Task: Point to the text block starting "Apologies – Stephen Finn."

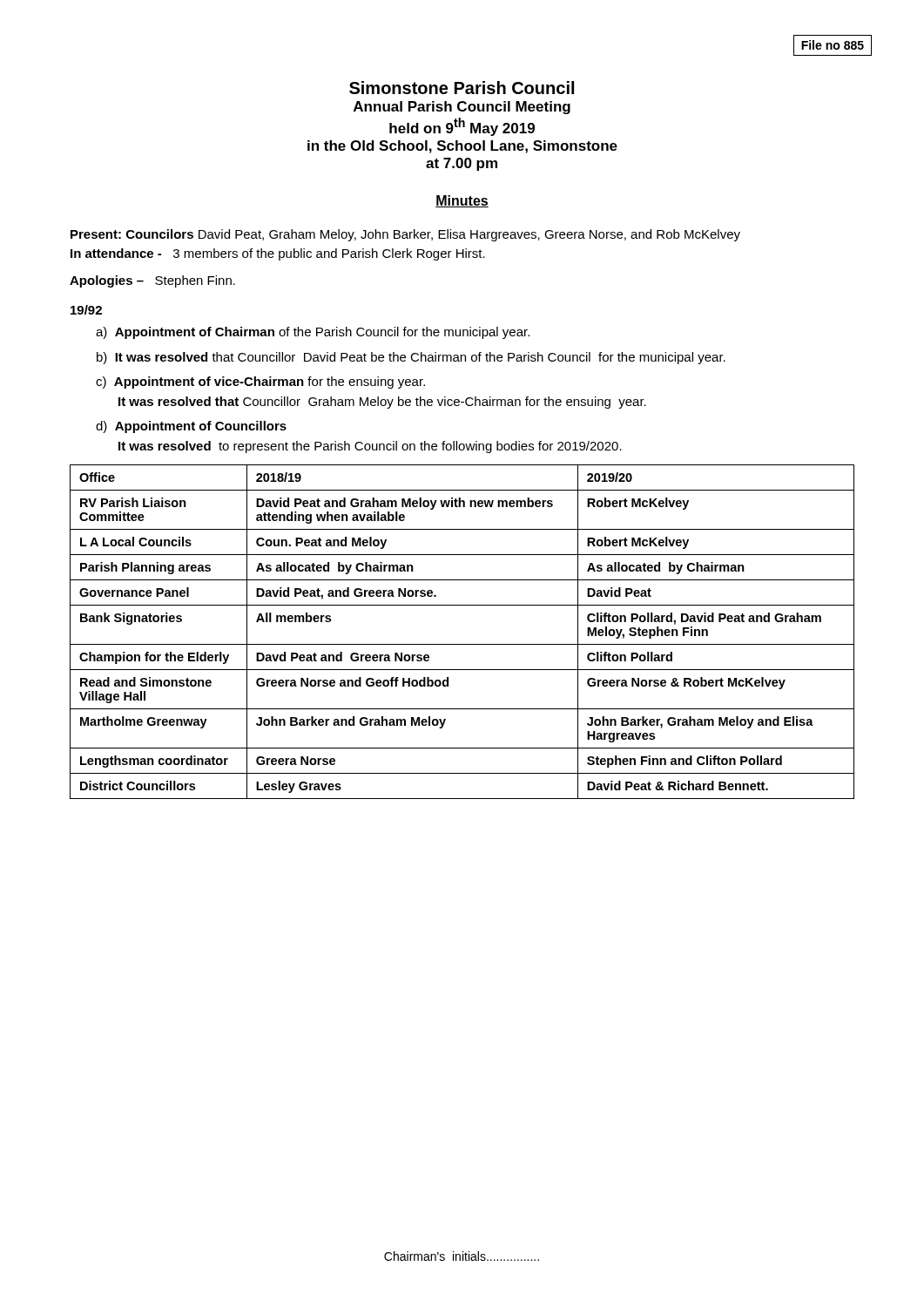Action: pyautogui.click(x=153, y=280)
